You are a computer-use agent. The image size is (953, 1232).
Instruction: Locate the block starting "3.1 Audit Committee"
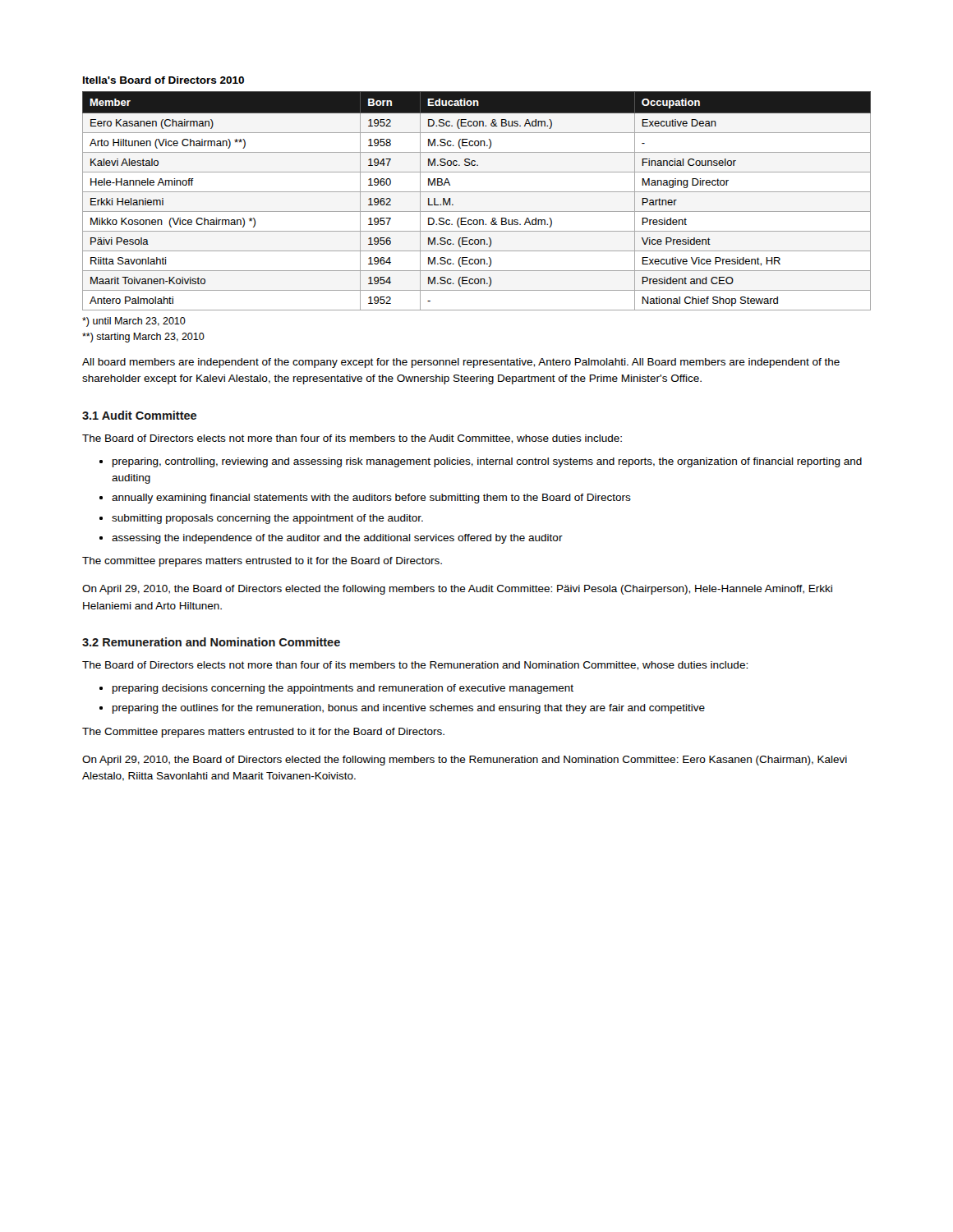[140, 415]
